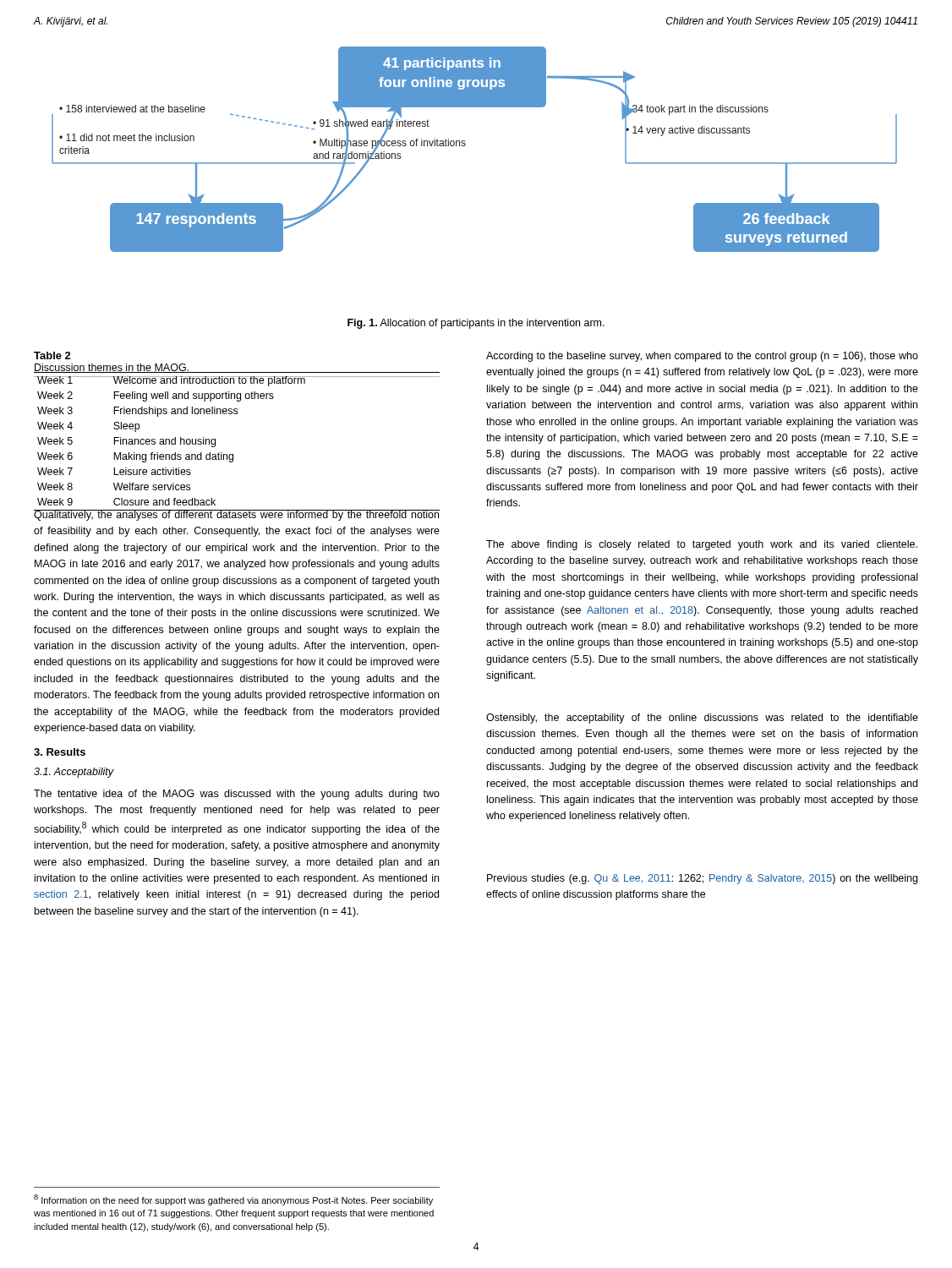Navigate to the passage starting "Discussion themes in the MAOG."
The width and height of the screenshot is (952, 1268).
click(x=112, y=368)
